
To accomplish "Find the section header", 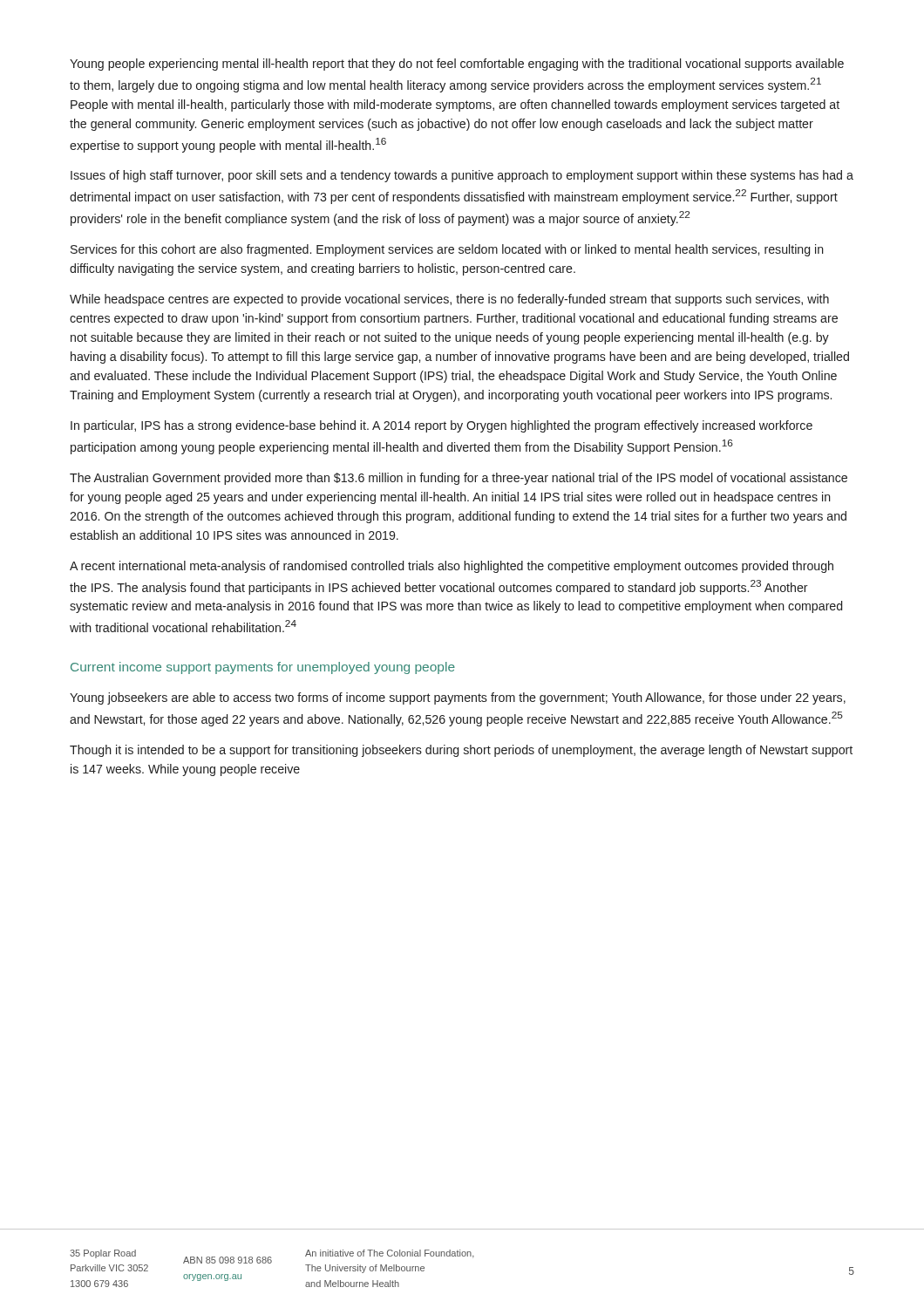I will point(462,667).
